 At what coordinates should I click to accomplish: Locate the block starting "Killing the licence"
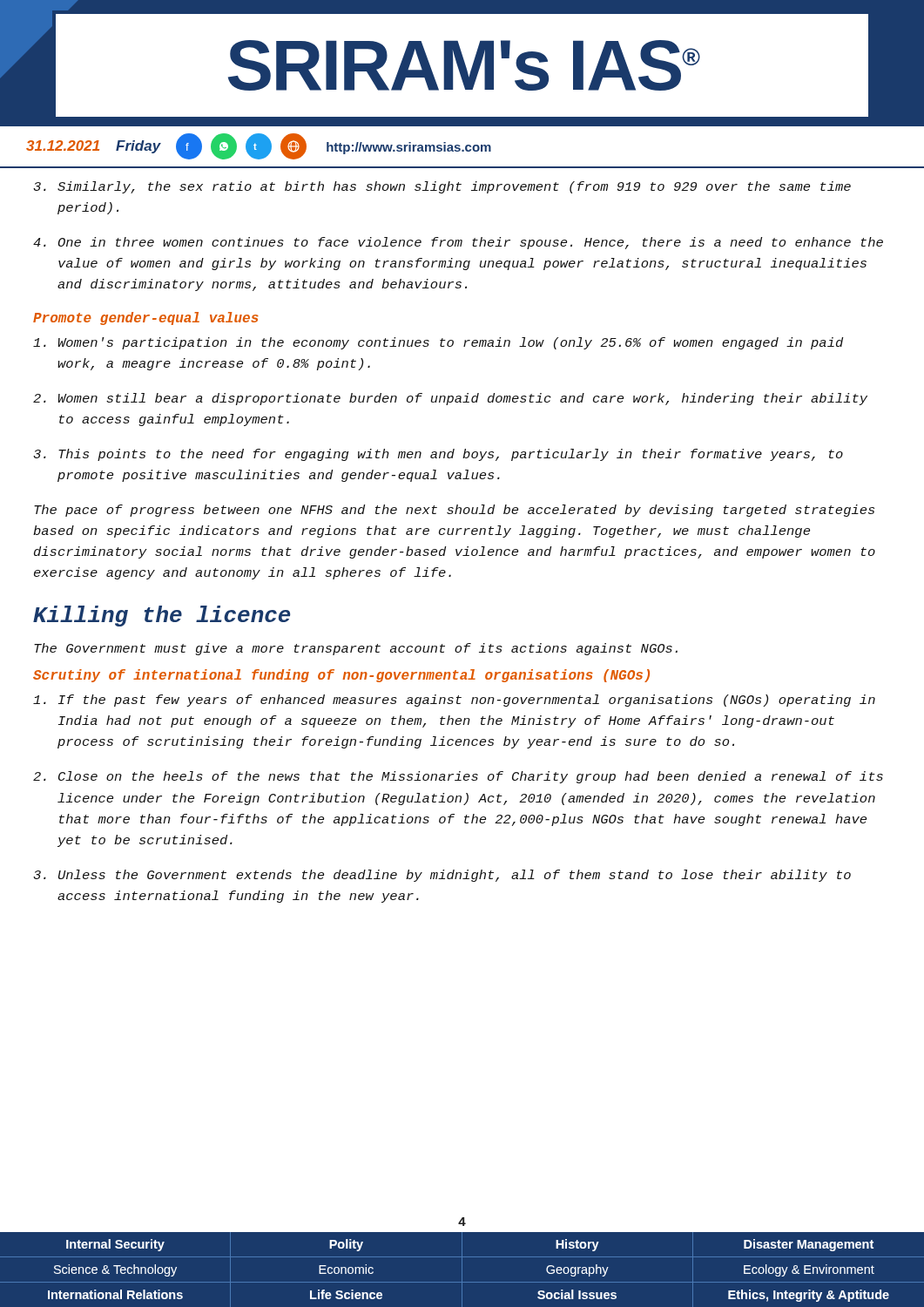click(x=162, y=616)
